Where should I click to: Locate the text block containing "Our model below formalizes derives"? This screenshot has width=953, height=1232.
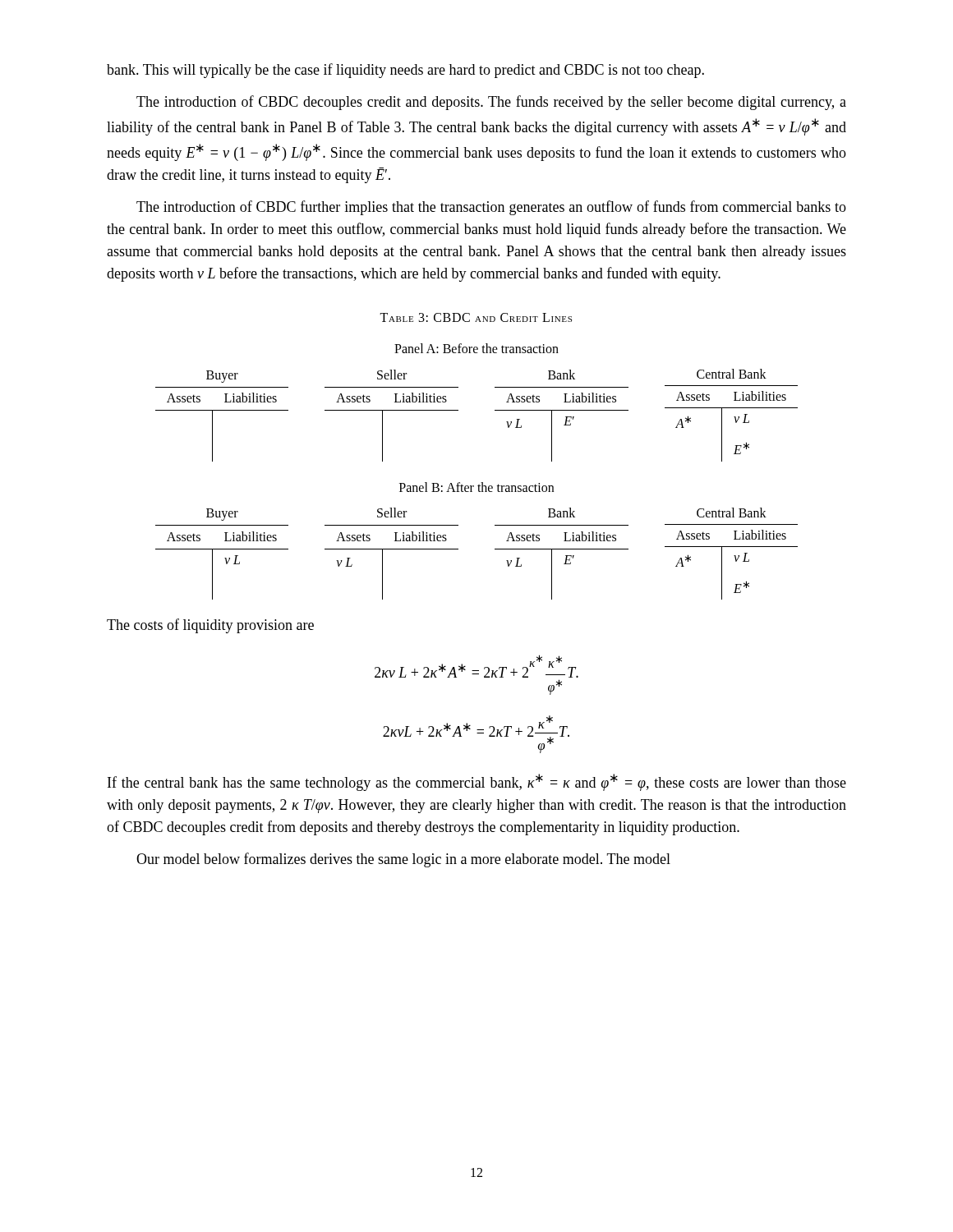tap(403, 859)
